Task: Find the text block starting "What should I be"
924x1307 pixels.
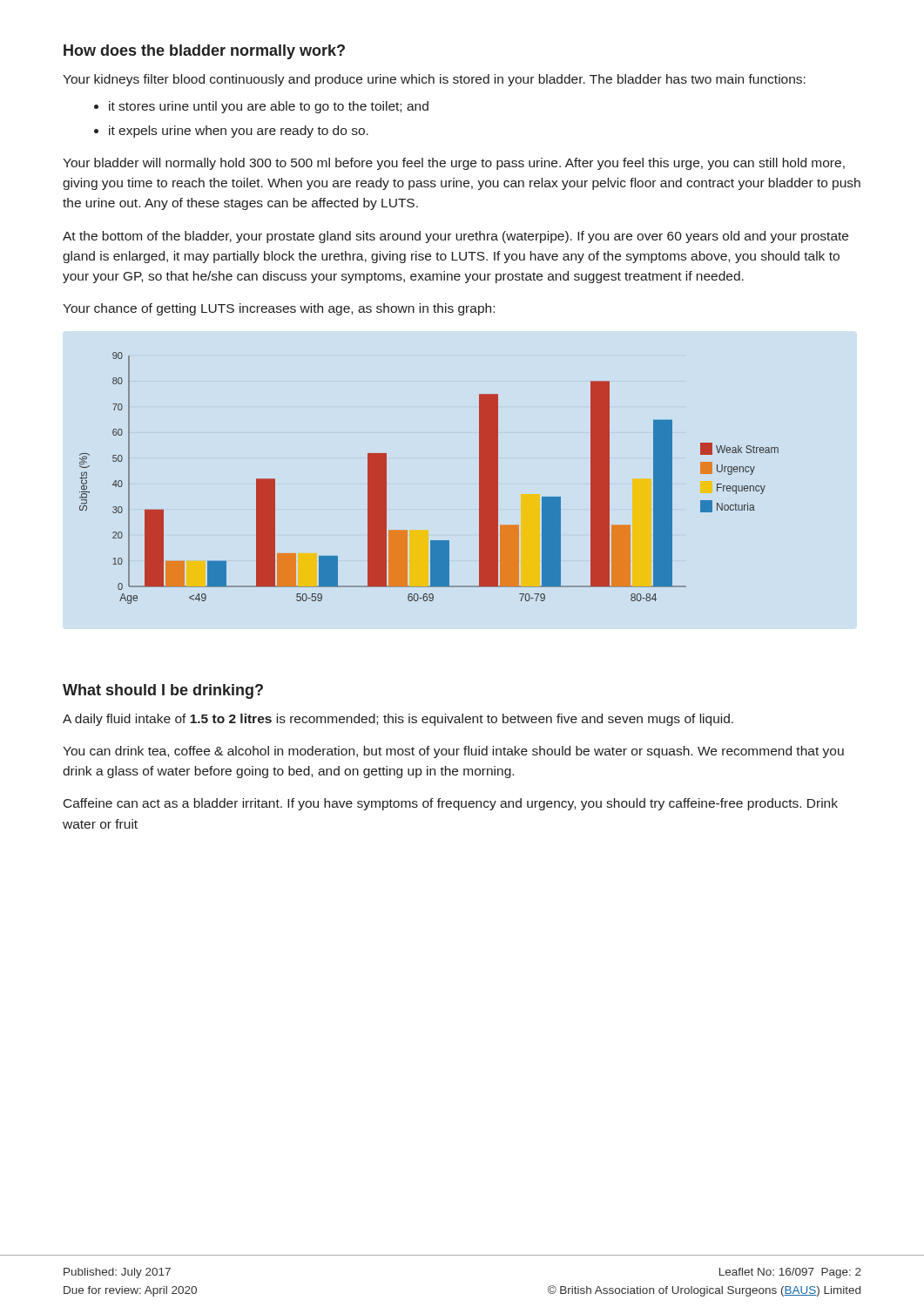Action: [163, 690]
